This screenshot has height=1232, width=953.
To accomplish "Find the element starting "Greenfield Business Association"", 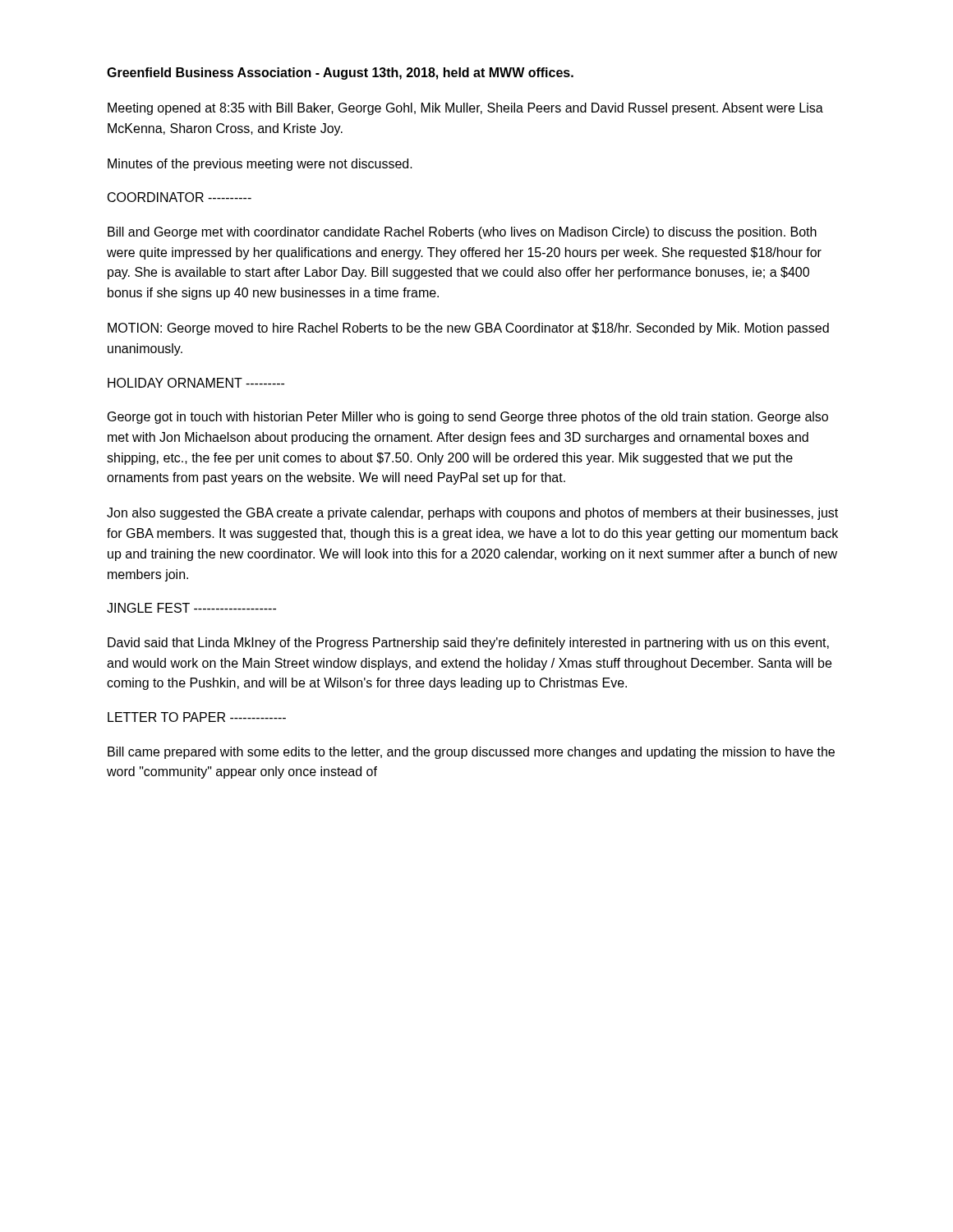I will 340,73.
